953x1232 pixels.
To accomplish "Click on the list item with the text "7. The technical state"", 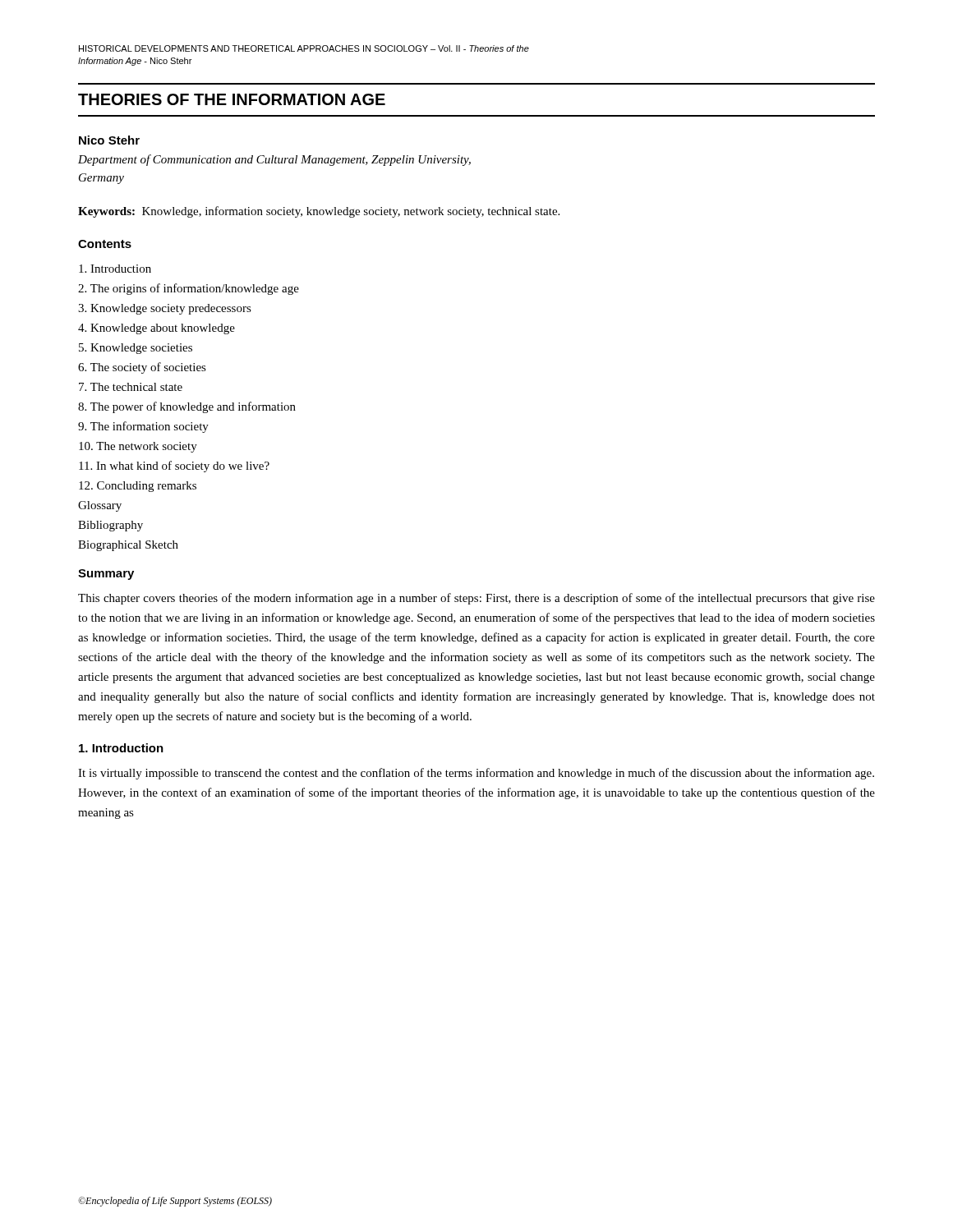I will coord(130,387).
